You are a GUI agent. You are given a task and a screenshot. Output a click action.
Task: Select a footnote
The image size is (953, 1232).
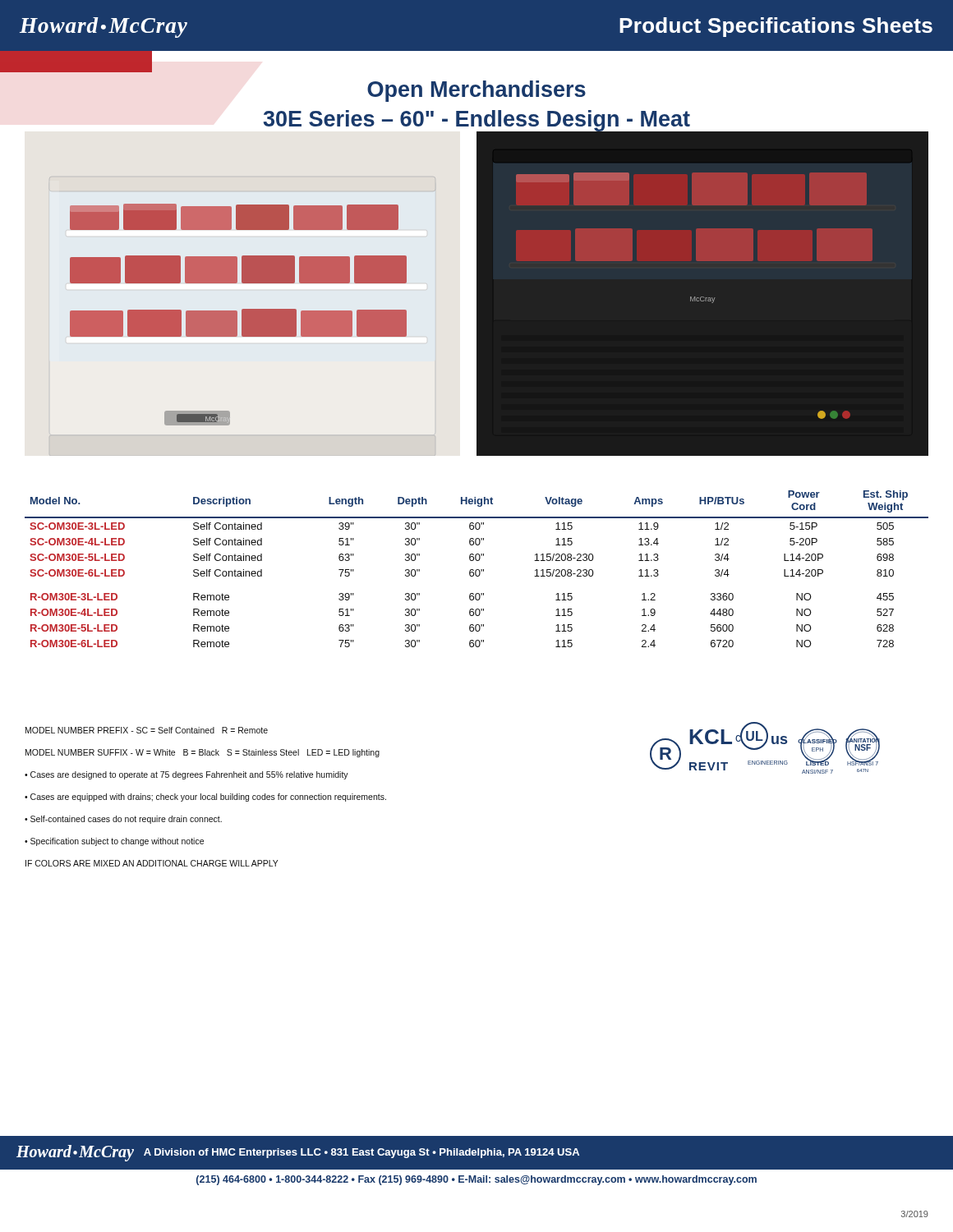pos(304,797)
